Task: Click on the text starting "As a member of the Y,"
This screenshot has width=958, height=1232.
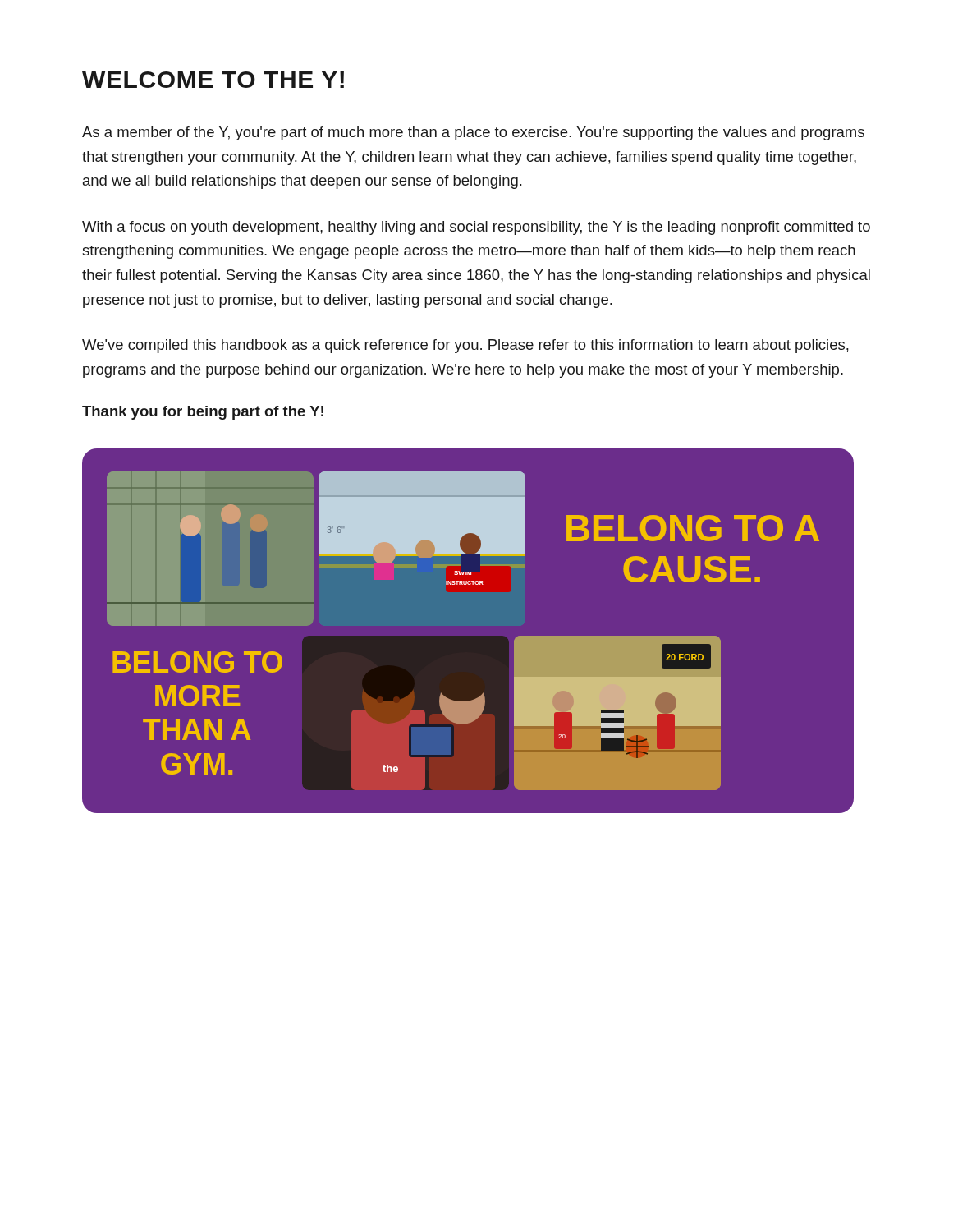Action: (473, 156)
